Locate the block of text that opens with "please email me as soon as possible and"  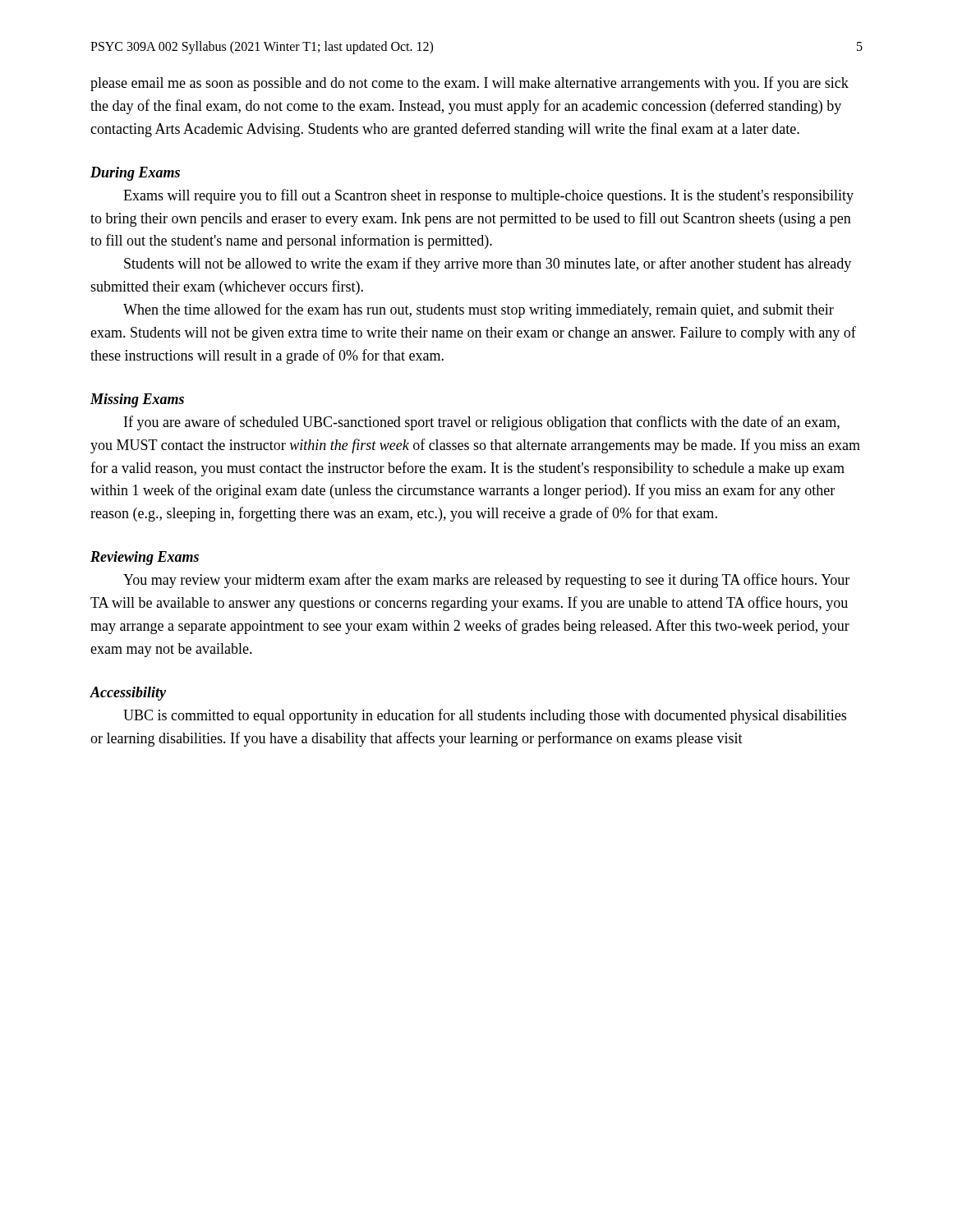tap(469, 106)
